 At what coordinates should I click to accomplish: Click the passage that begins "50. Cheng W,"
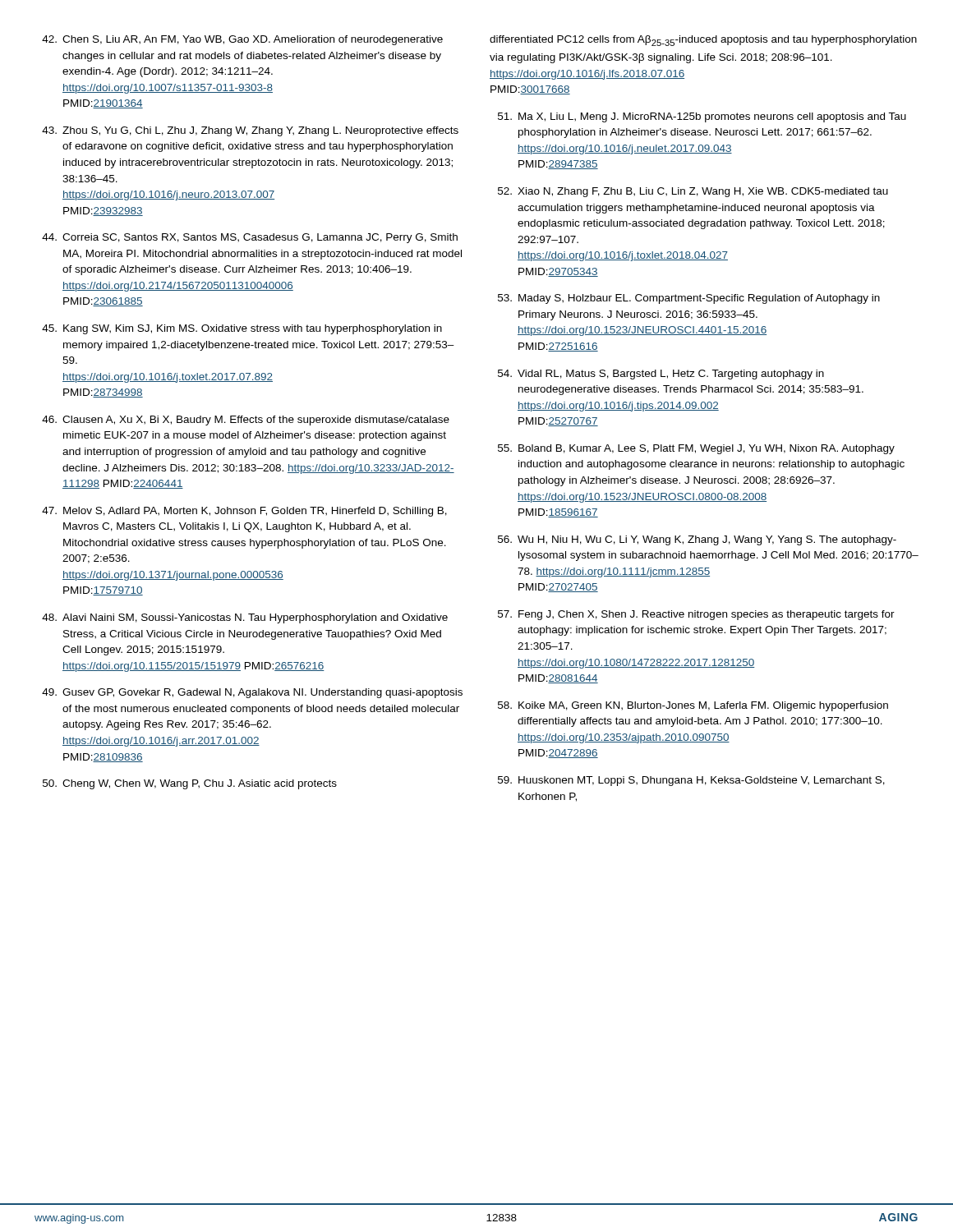click(x=249, y=783)
